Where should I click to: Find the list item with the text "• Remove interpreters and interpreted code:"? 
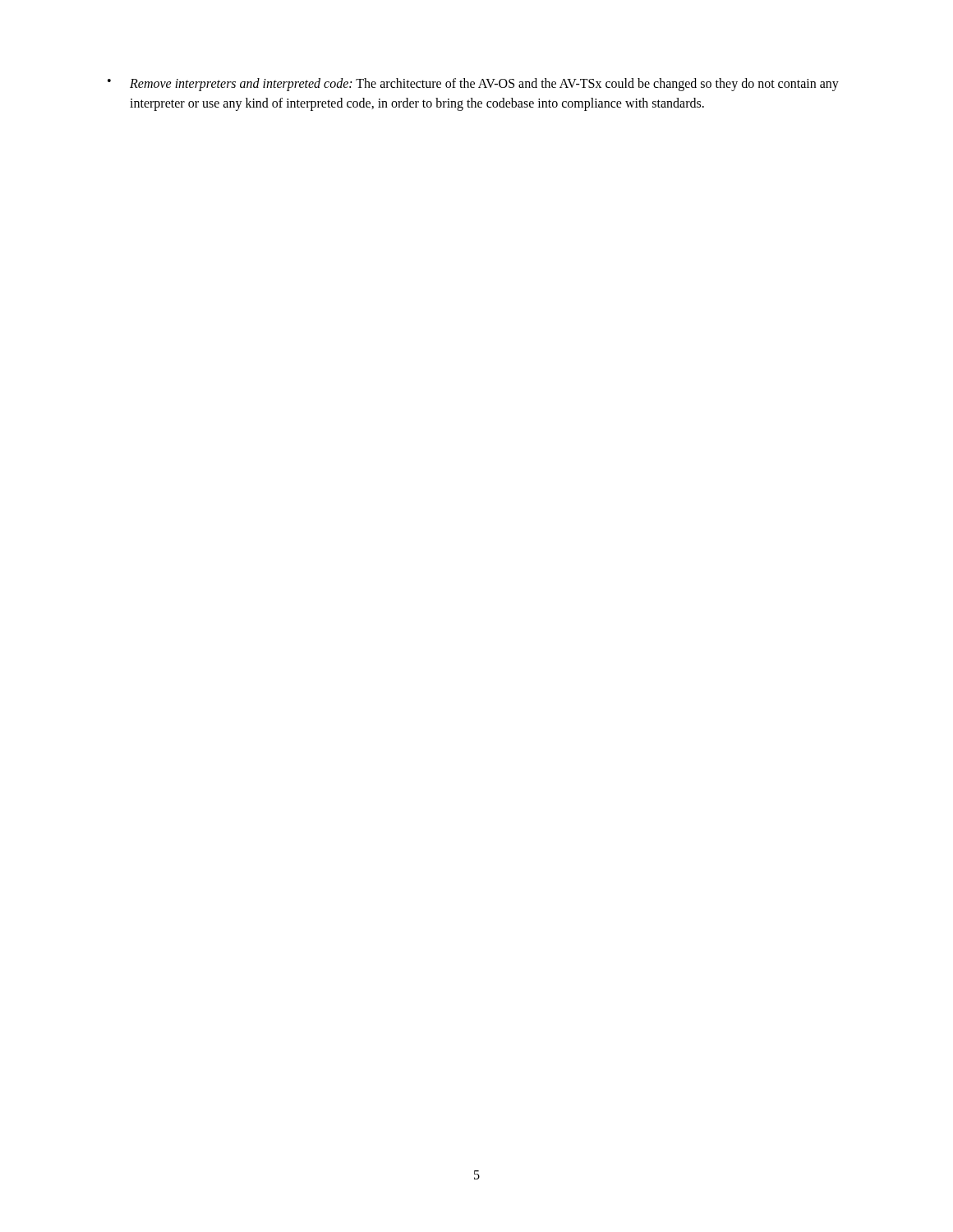pos(476,94)
